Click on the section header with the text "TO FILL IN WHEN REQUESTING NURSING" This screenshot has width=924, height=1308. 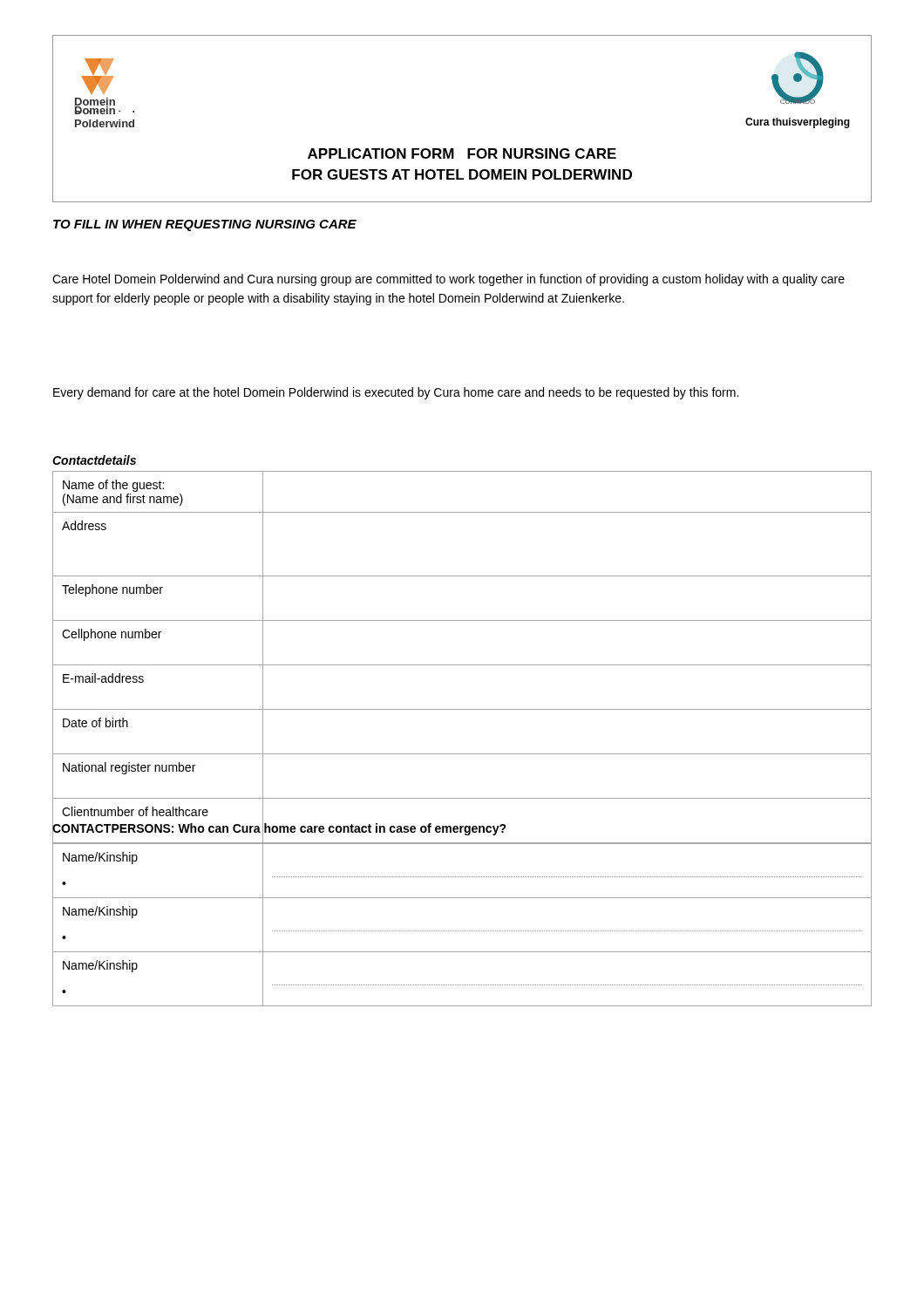coord(204,224)
